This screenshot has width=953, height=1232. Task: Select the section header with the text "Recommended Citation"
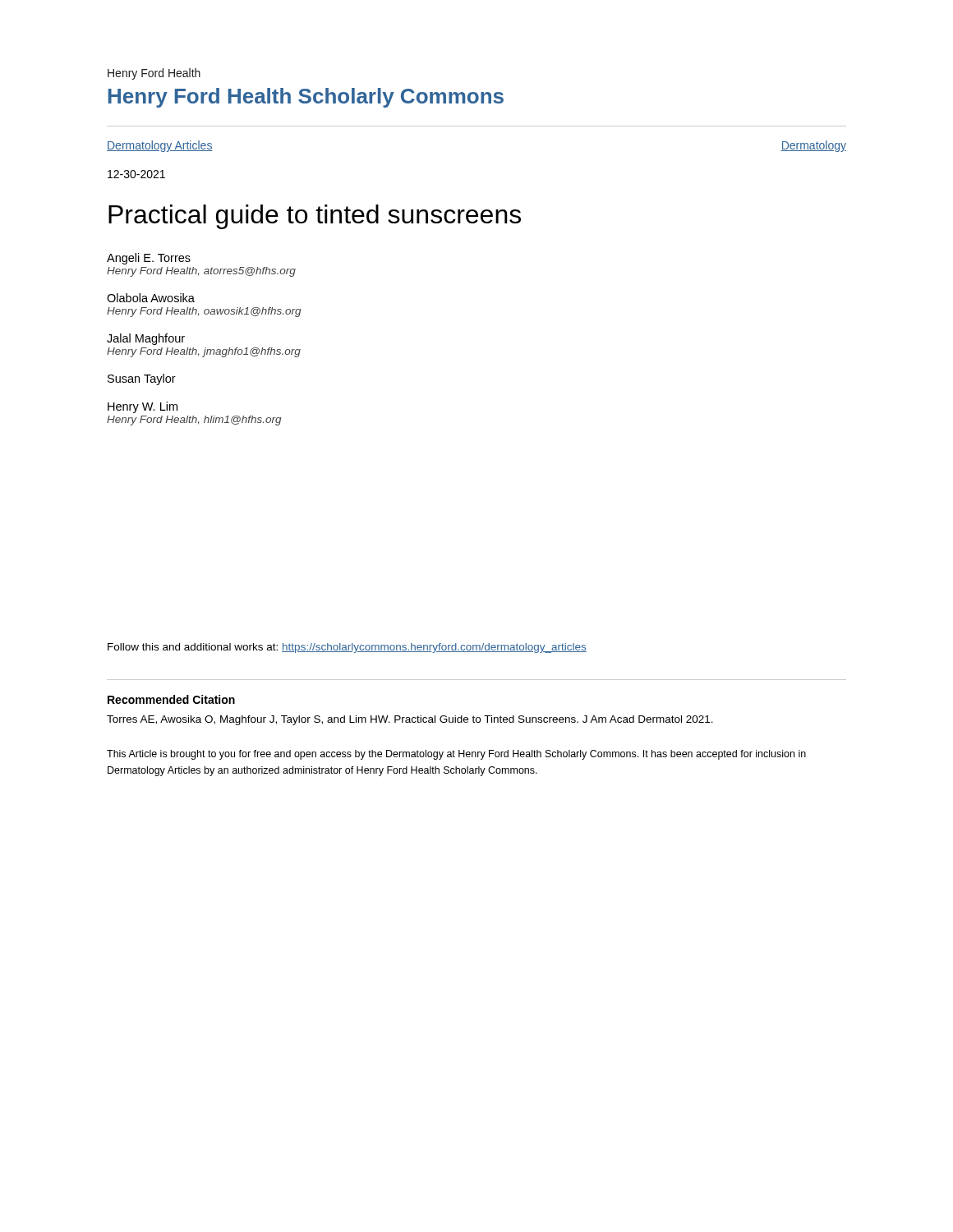[x=171, y=699]
